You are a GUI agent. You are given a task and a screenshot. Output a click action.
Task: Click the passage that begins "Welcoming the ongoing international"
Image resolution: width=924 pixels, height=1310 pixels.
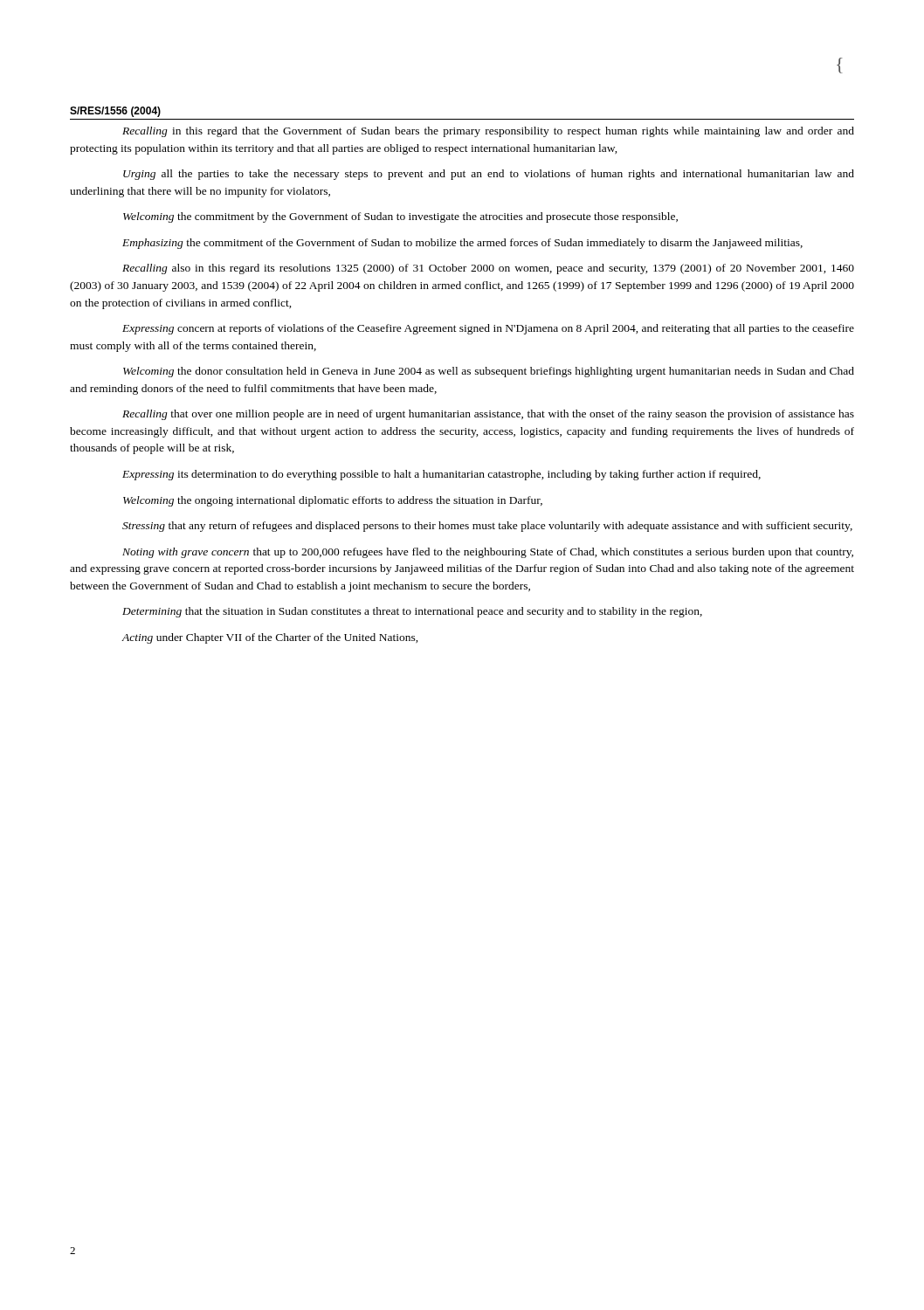[x=333, y=500]
